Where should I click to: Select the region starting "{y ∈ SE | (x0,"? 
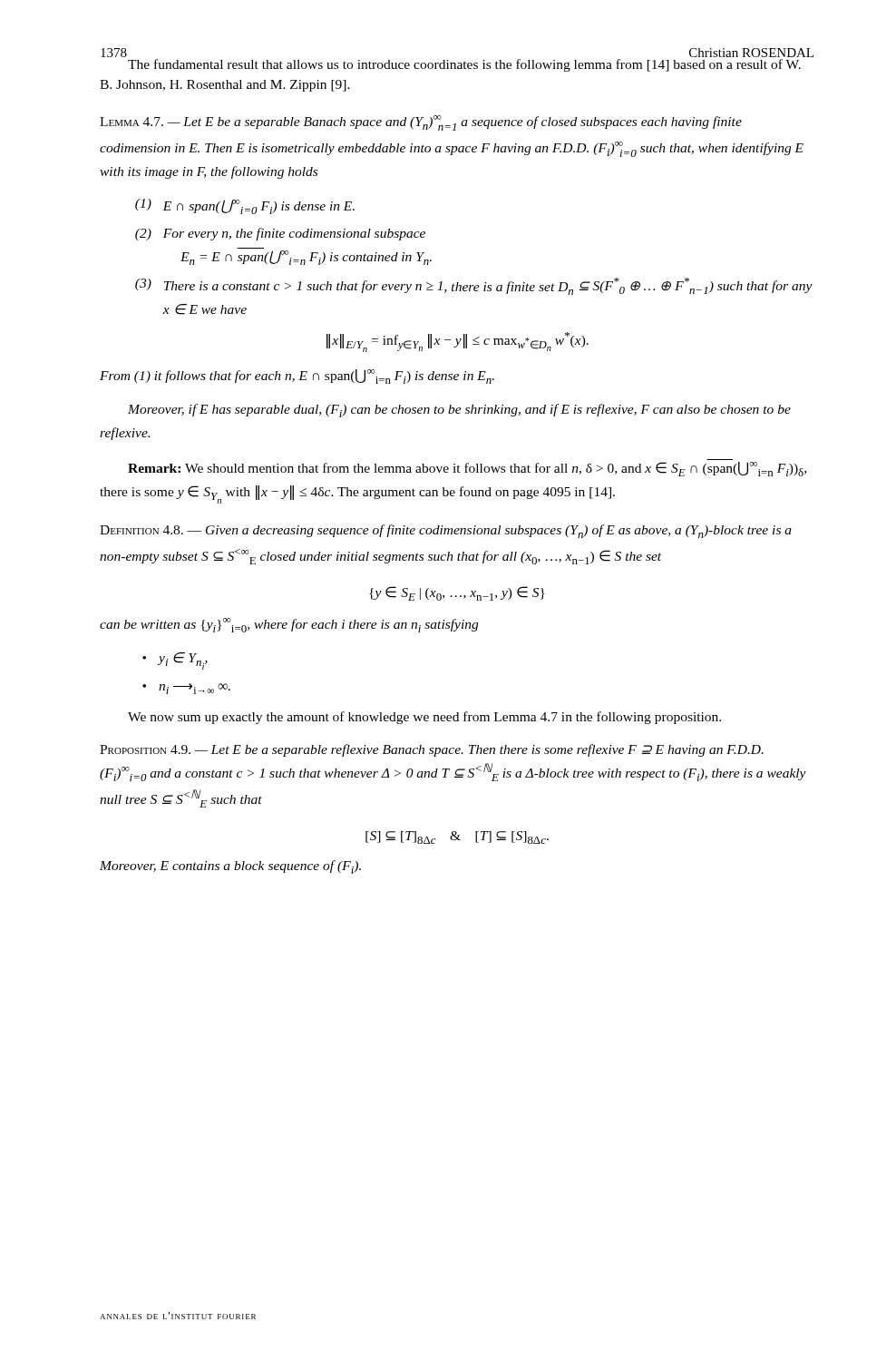(x=457, y=594)
